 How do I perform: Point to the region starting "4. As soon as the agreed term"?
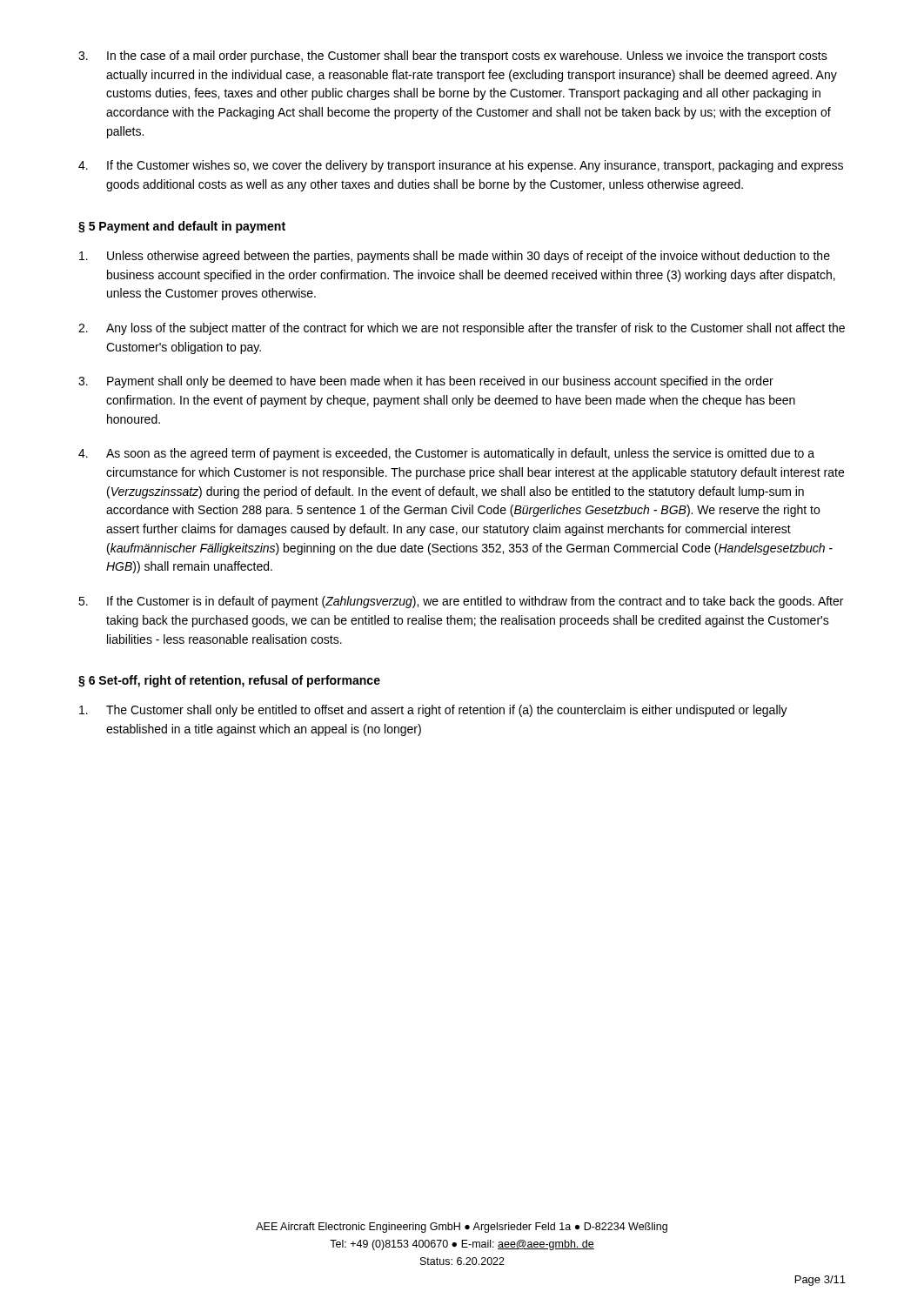pos(462,511)
